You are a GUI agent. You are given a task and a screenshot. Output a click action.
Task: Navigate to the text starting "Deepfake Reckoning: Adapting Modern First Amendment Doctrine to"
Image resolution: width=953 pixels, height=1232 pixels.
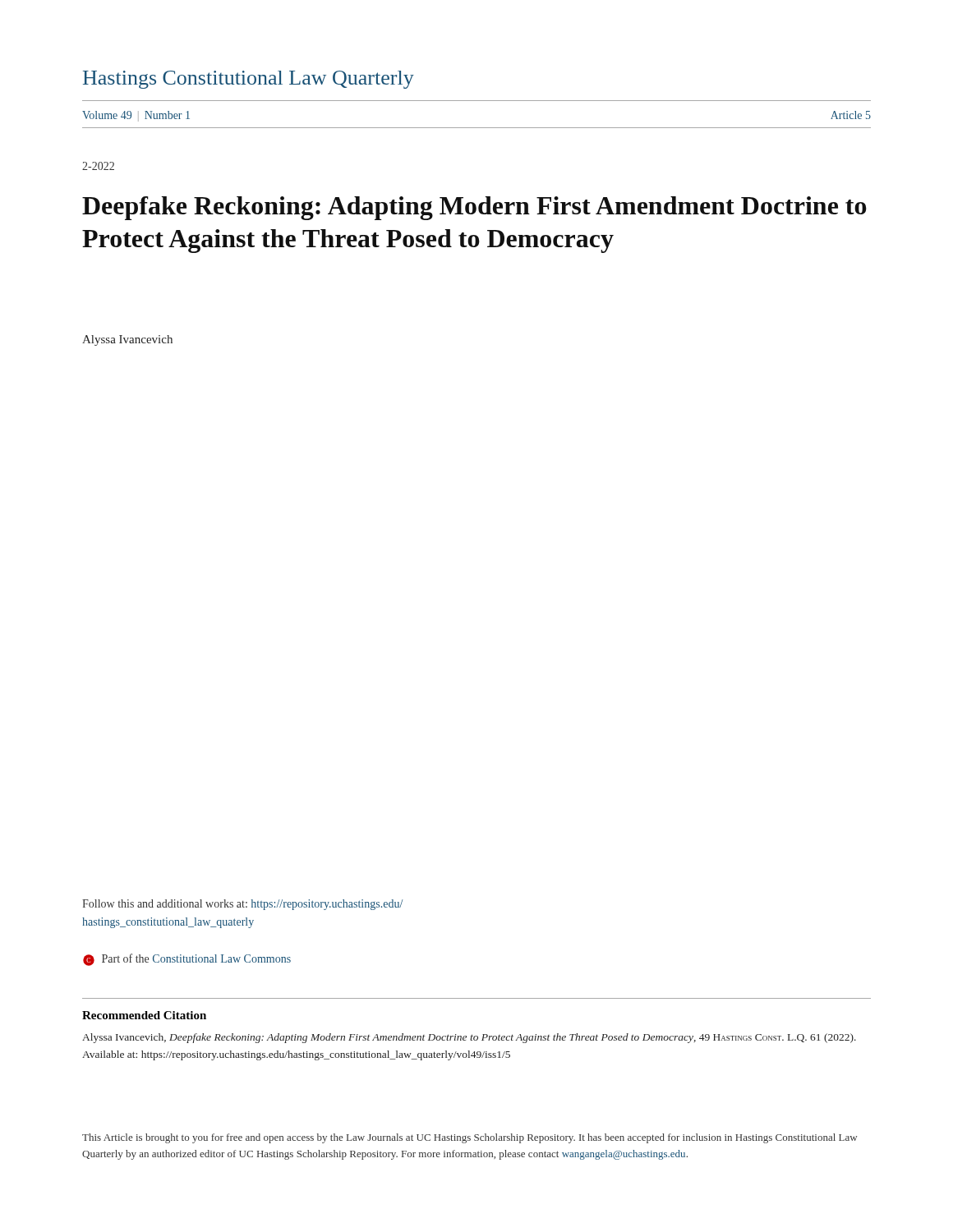476,222
